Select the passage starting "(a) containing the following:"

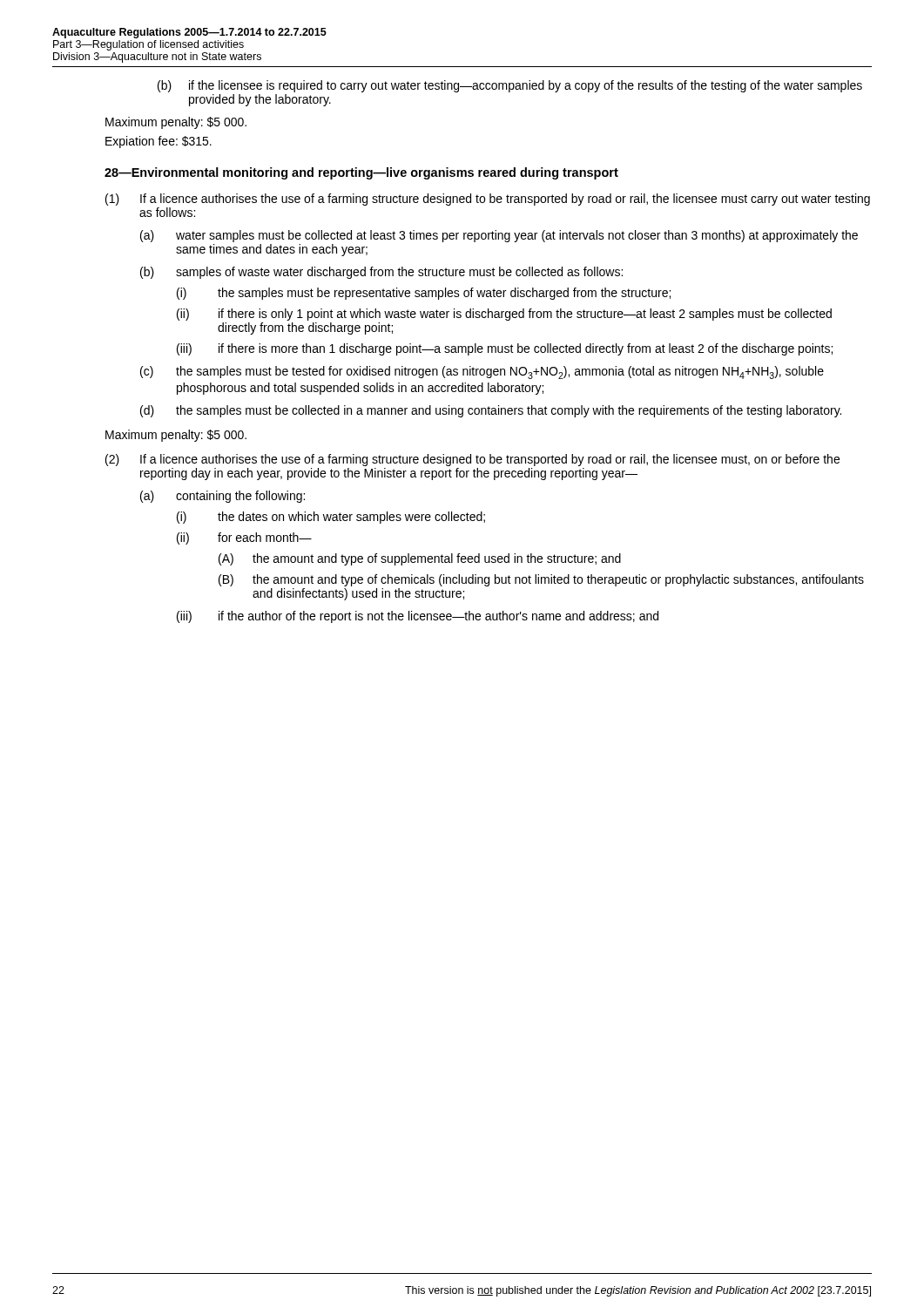(223, 497)
